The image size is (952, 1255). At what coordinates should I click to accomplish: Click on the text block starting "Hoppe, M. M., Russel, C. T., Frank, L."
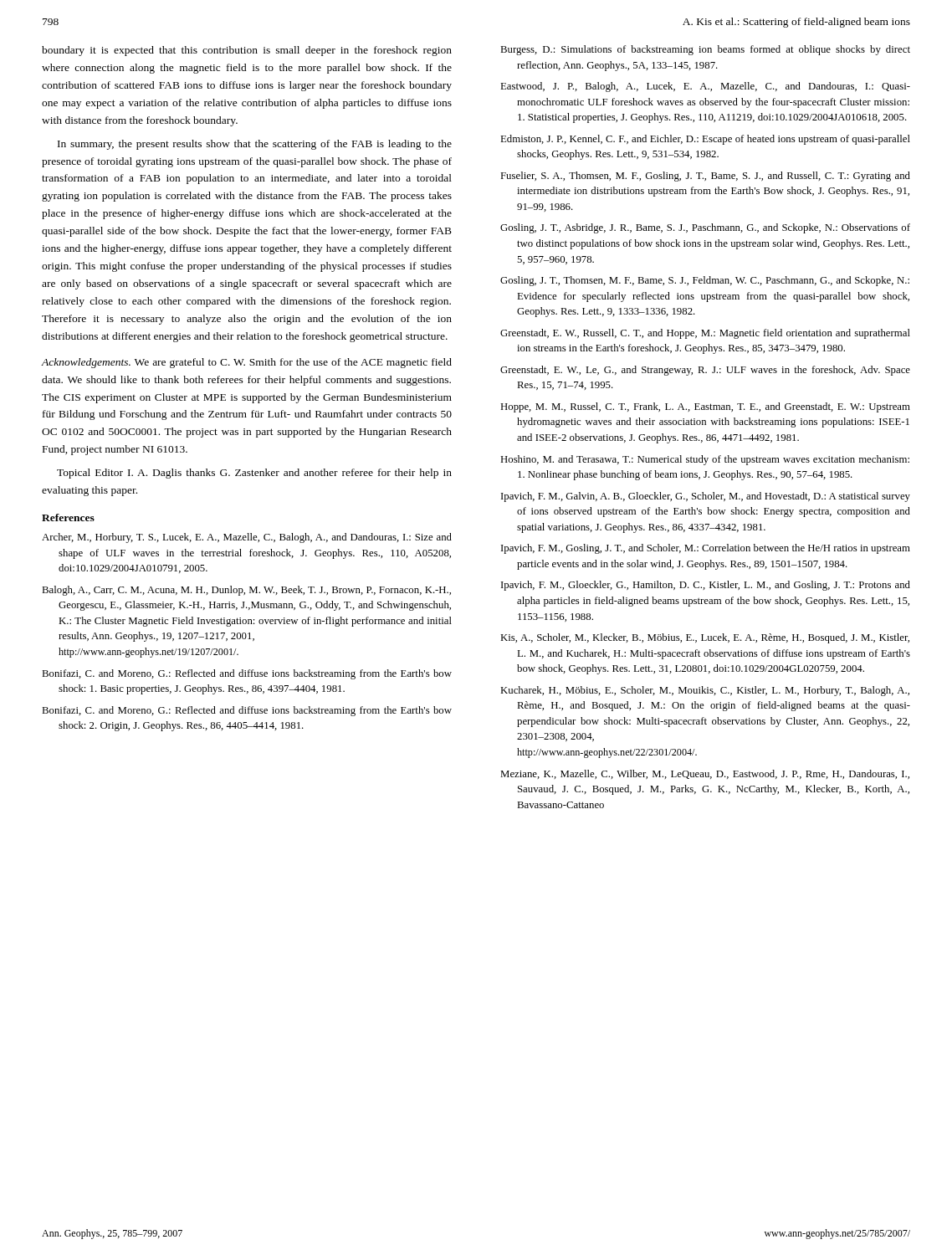point(705,422)
